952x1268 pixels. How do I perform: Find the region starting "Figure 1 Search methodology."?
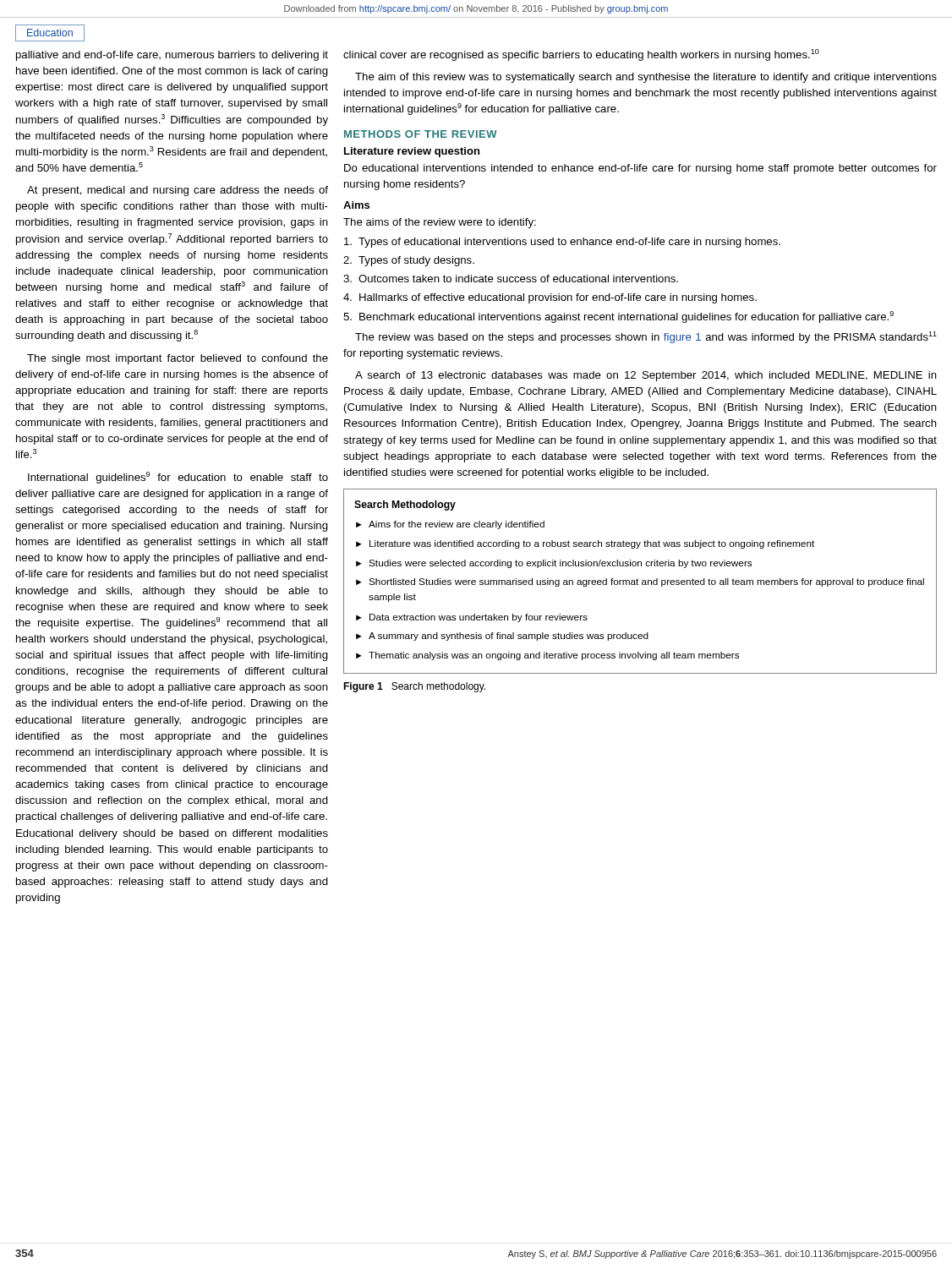click(415, 686)
